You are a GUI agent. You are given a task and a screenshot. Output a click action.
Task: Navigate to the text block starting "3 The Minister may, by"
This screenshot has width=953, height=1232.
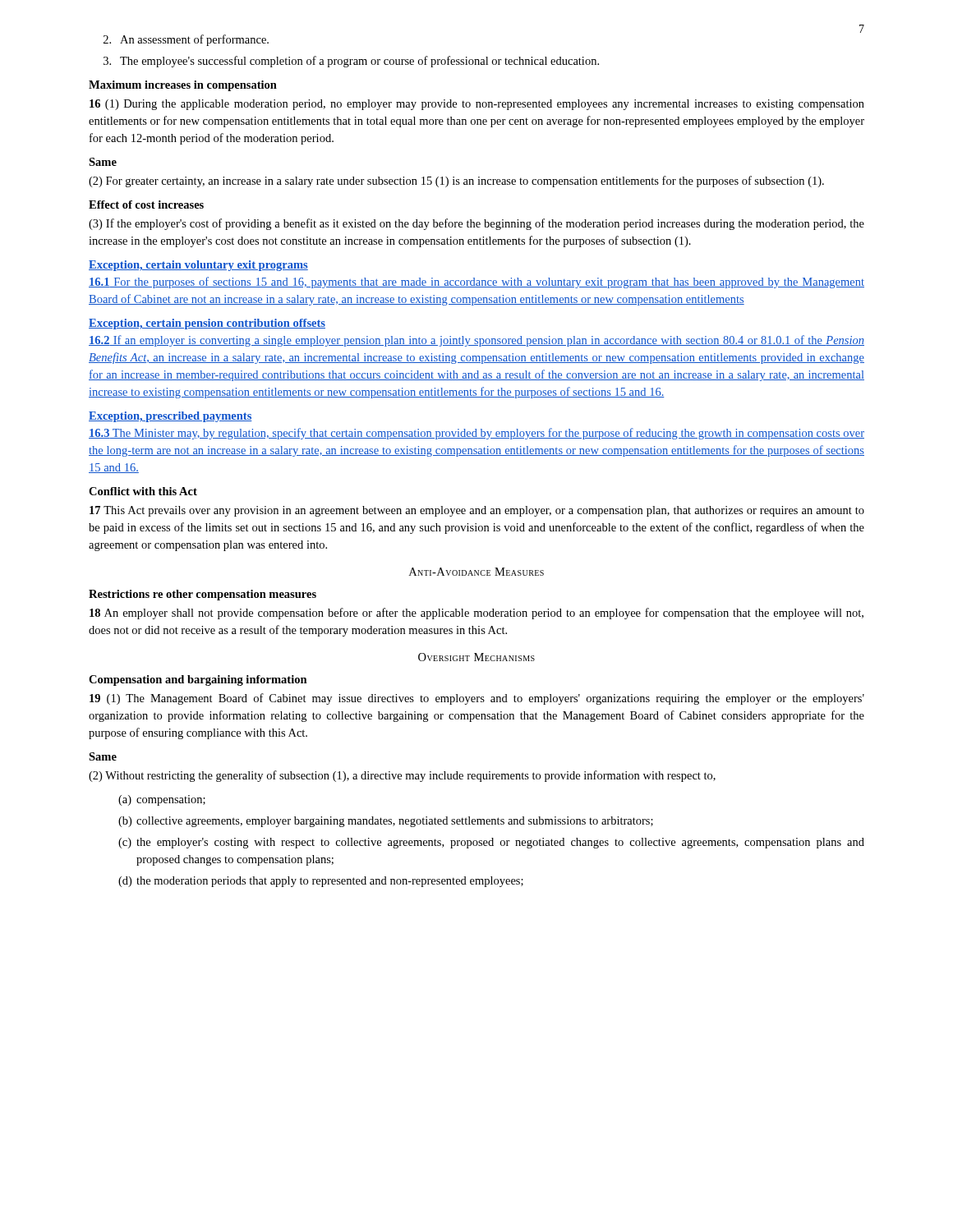(476, 451)
